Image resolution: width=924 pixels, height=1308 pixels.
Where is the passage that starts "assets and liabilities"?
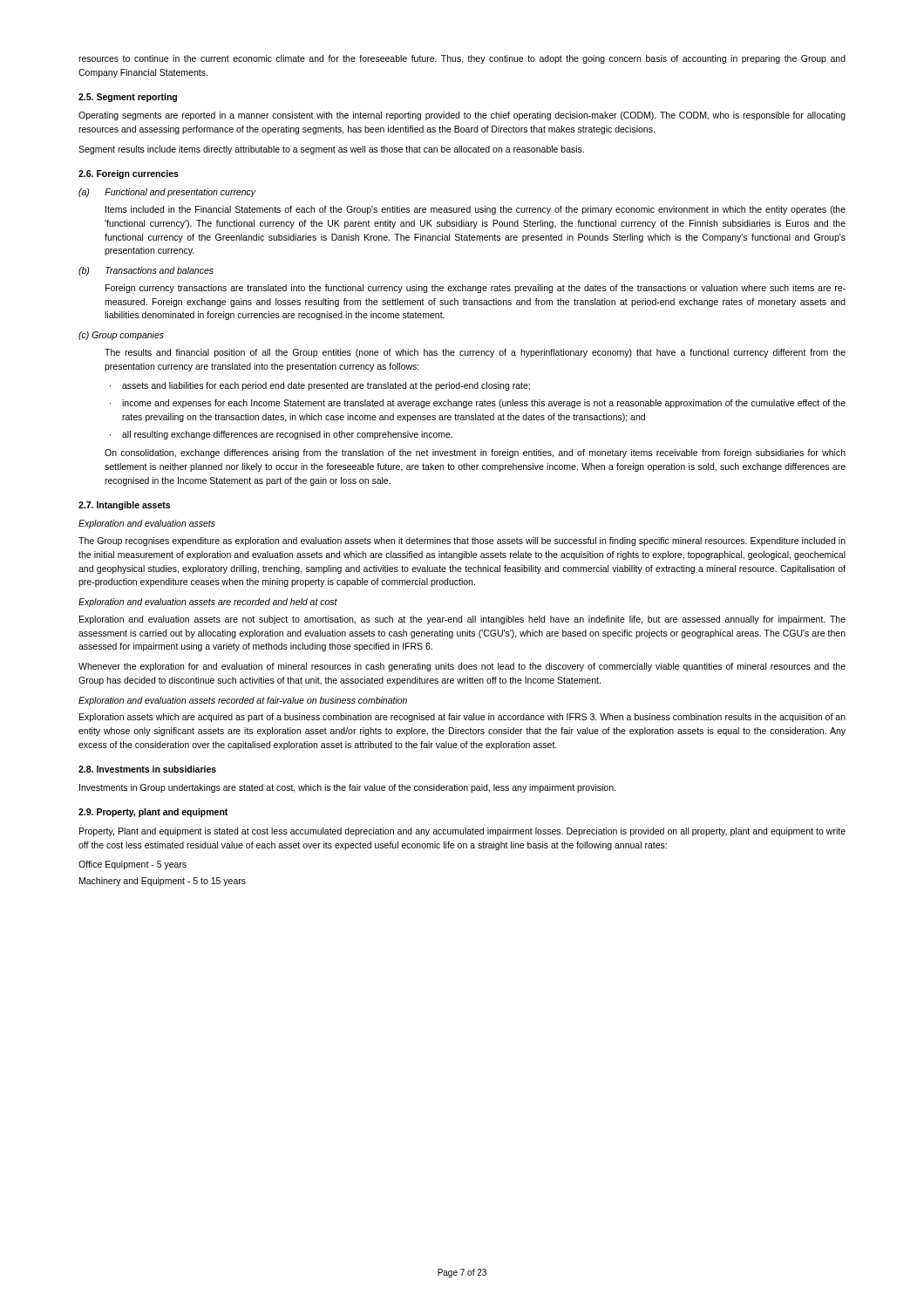pos(484,386)
